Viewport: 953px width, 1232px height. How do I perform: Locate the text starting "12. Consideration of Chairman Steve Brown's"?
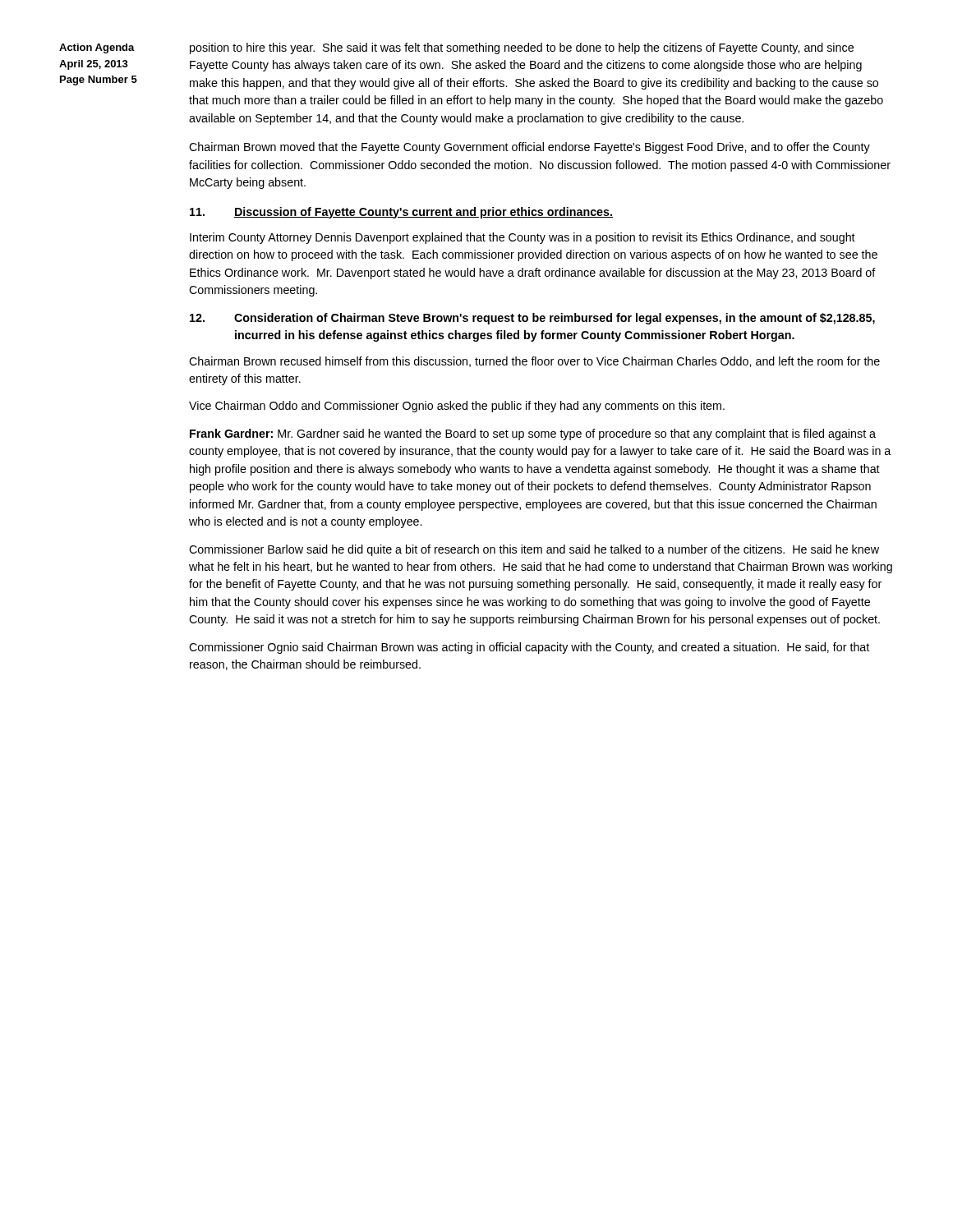click(541, 327)
